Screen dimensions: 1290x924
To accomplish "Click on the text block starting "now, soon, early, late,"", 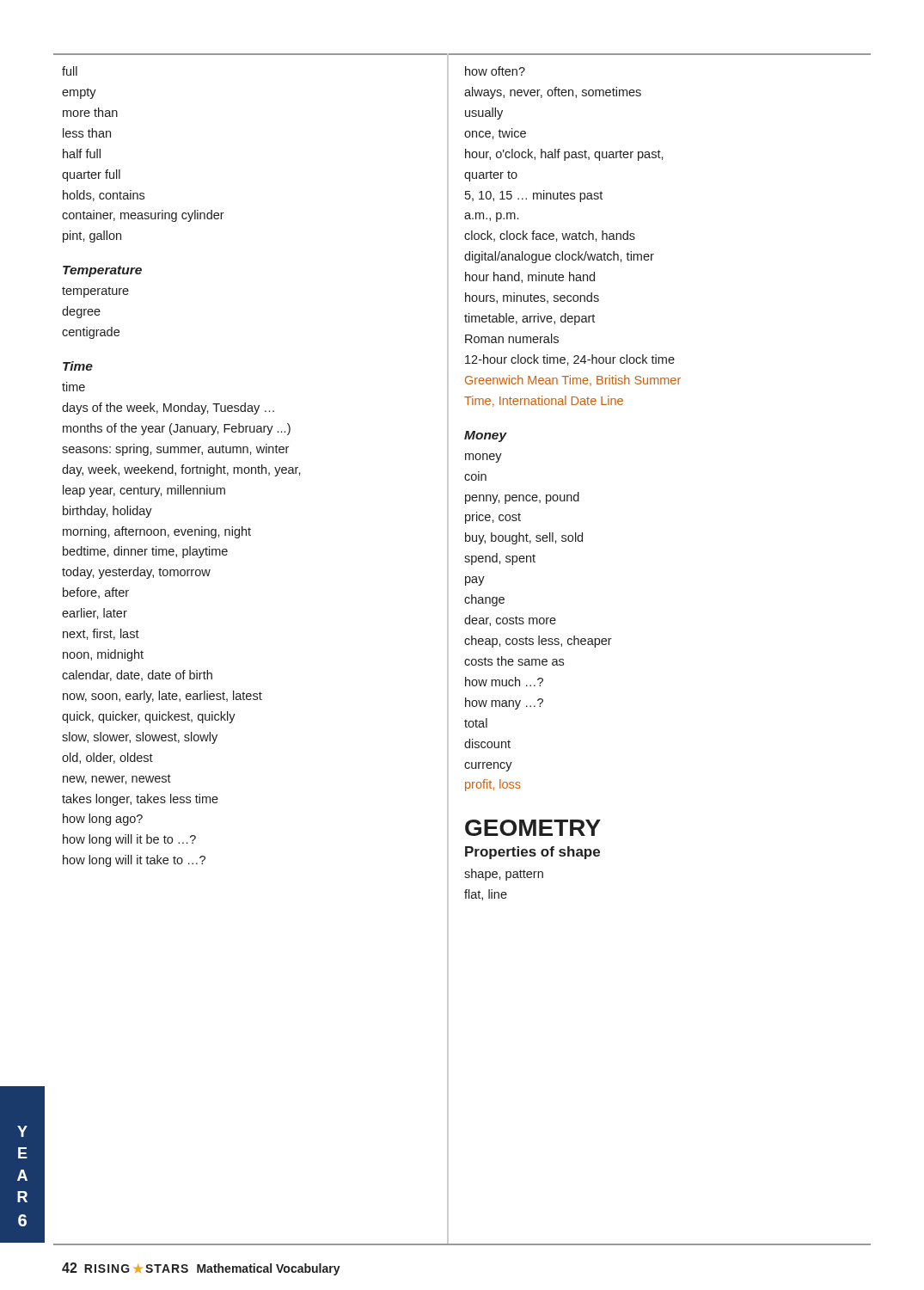I will [x=162, y=696].
